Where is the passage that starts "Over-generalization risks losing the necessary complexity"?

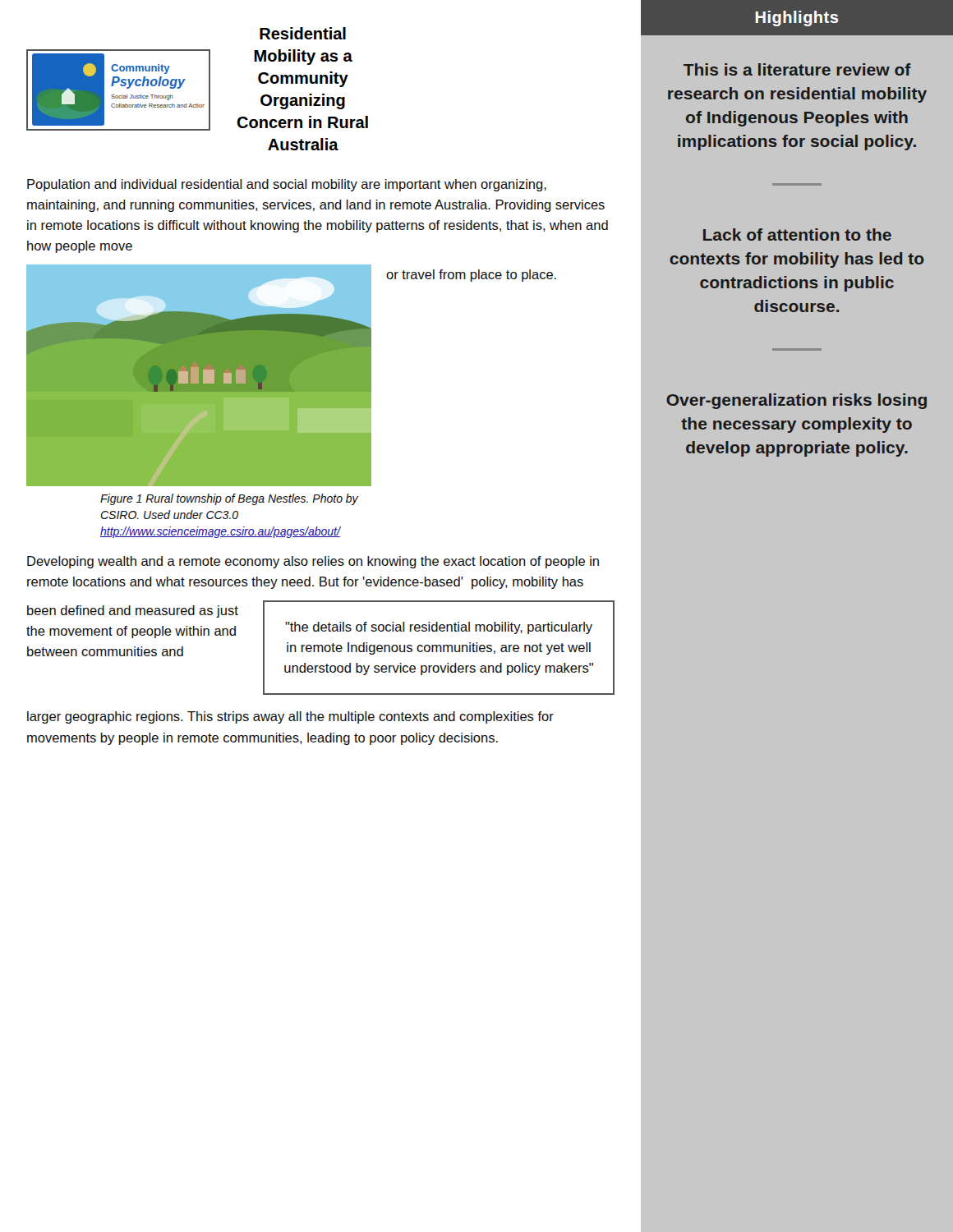pos(797,424)
